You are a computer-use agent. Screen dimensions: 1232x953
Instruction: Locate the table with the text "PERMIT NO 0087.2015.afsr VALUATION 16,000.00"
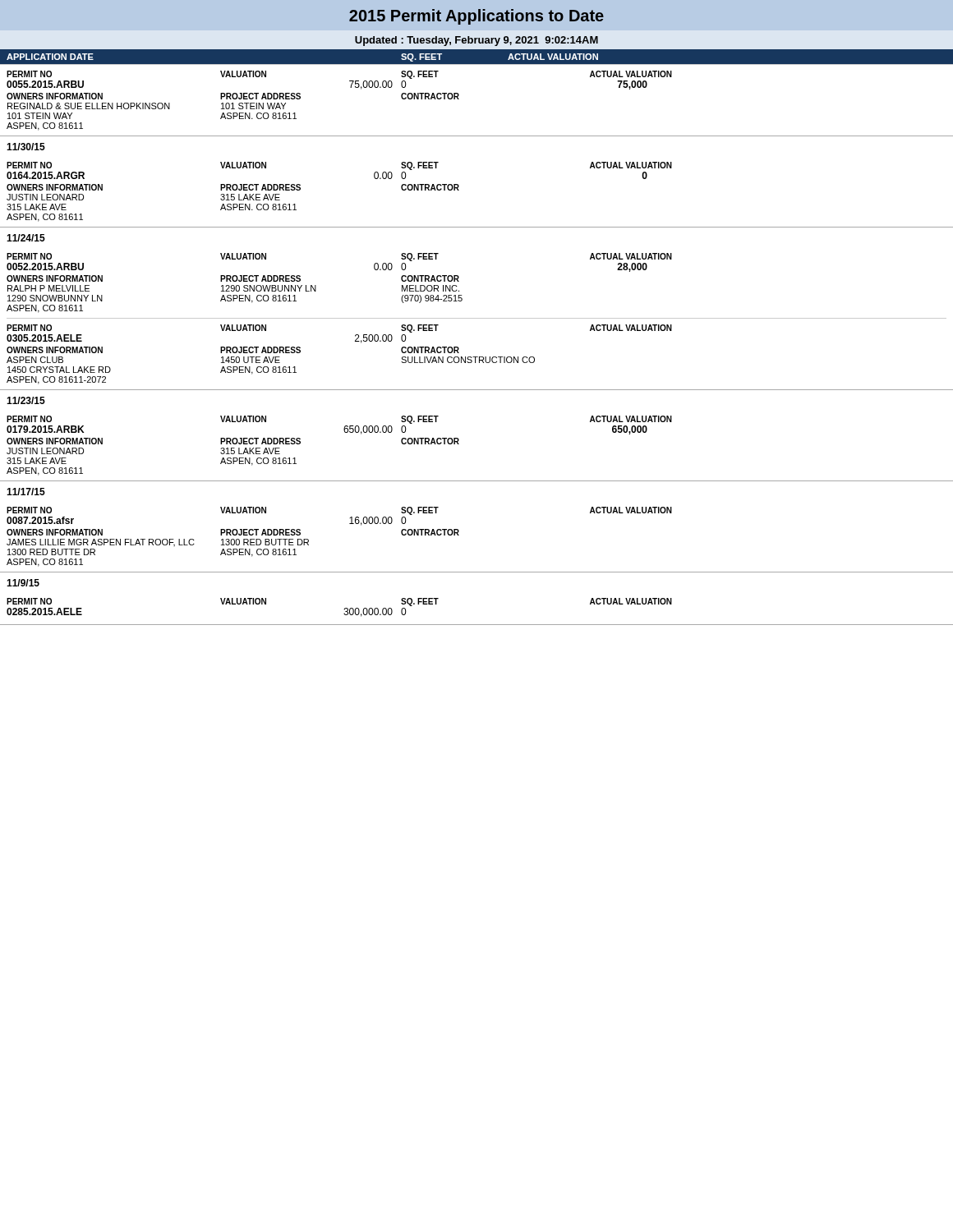coord(476,537)
